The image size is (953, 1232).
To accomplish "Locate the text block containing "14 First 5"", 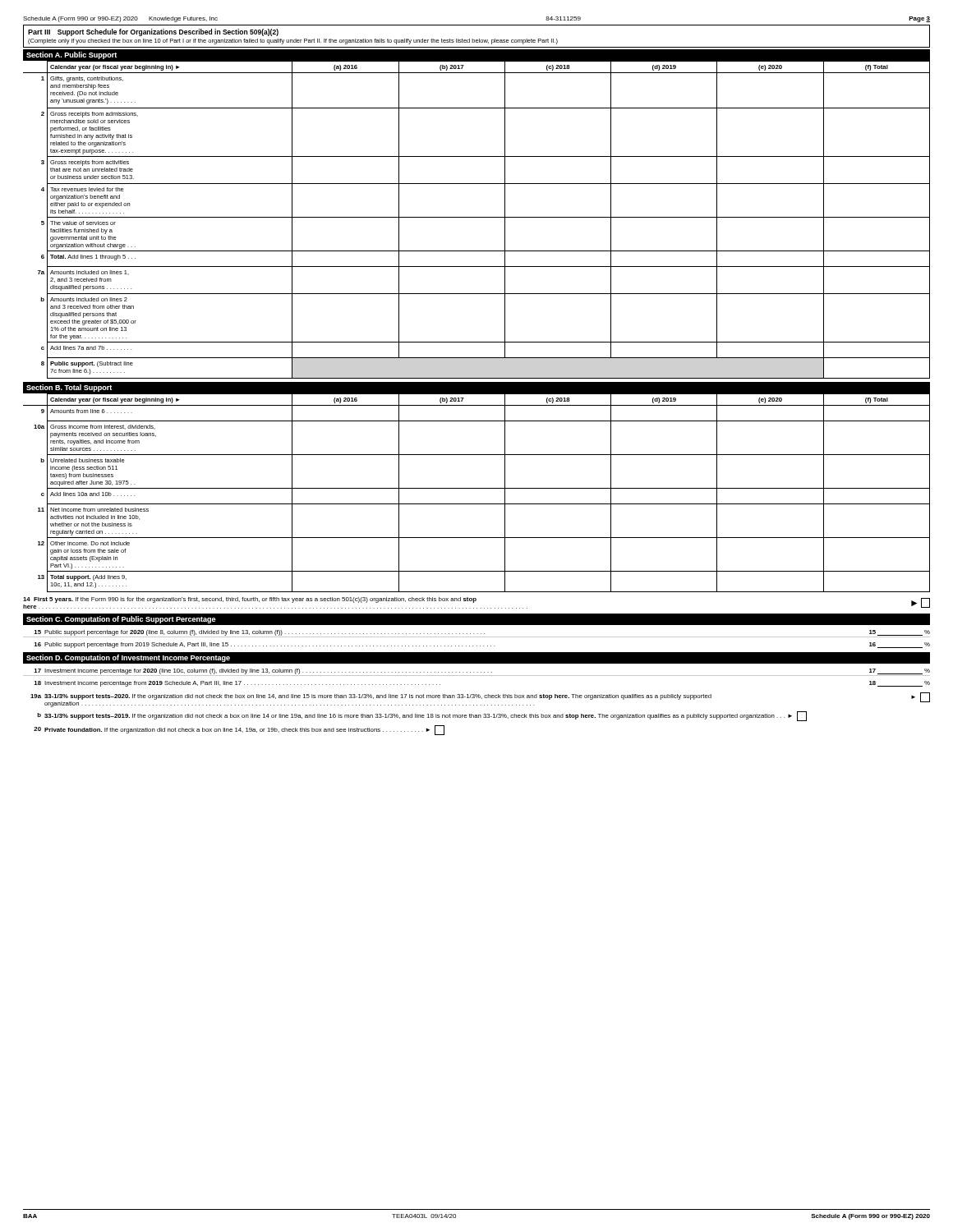I will click(x=476, y=603).
